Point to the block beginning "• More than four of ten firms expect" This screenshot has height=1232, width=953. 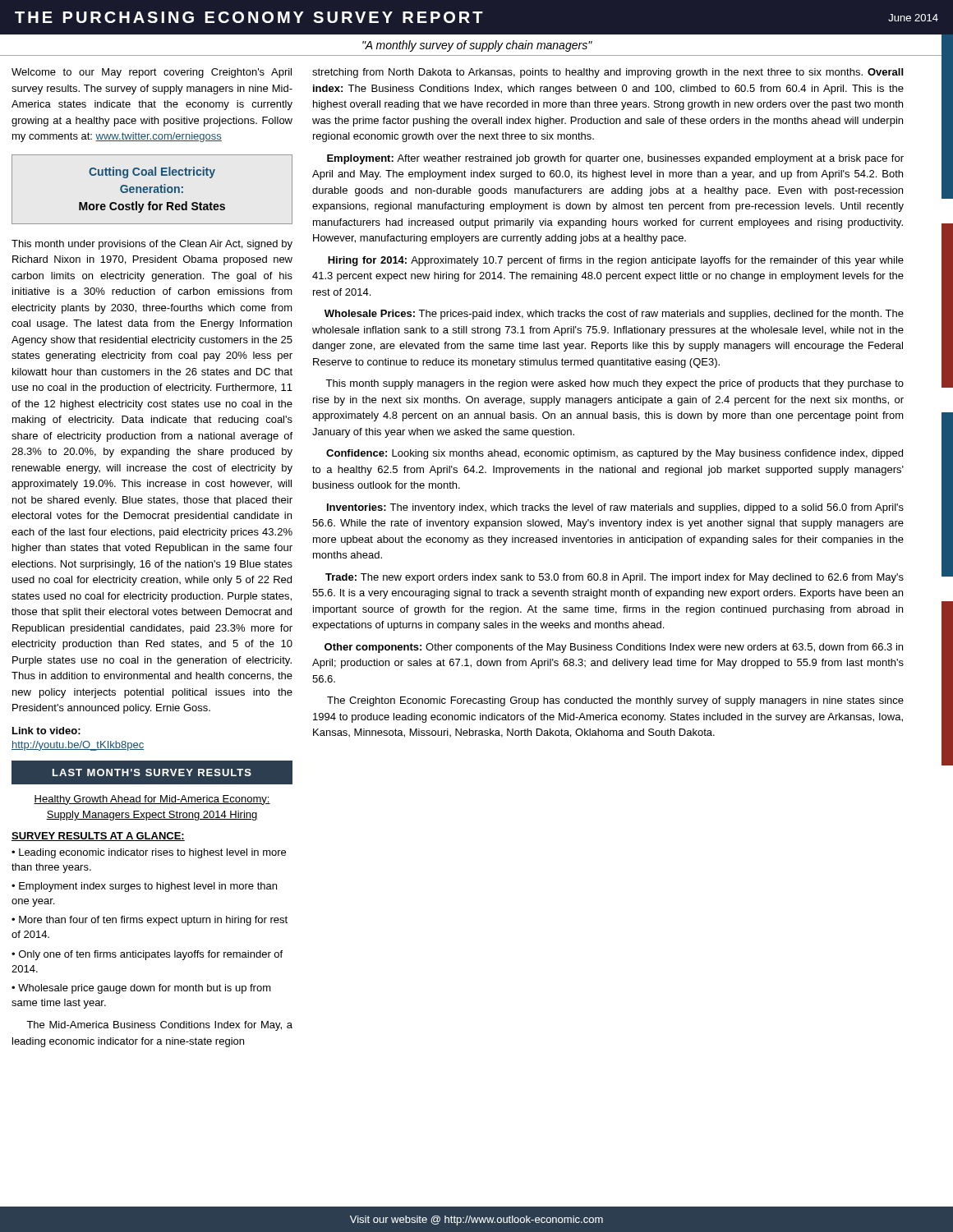click(x=150, y=927)
